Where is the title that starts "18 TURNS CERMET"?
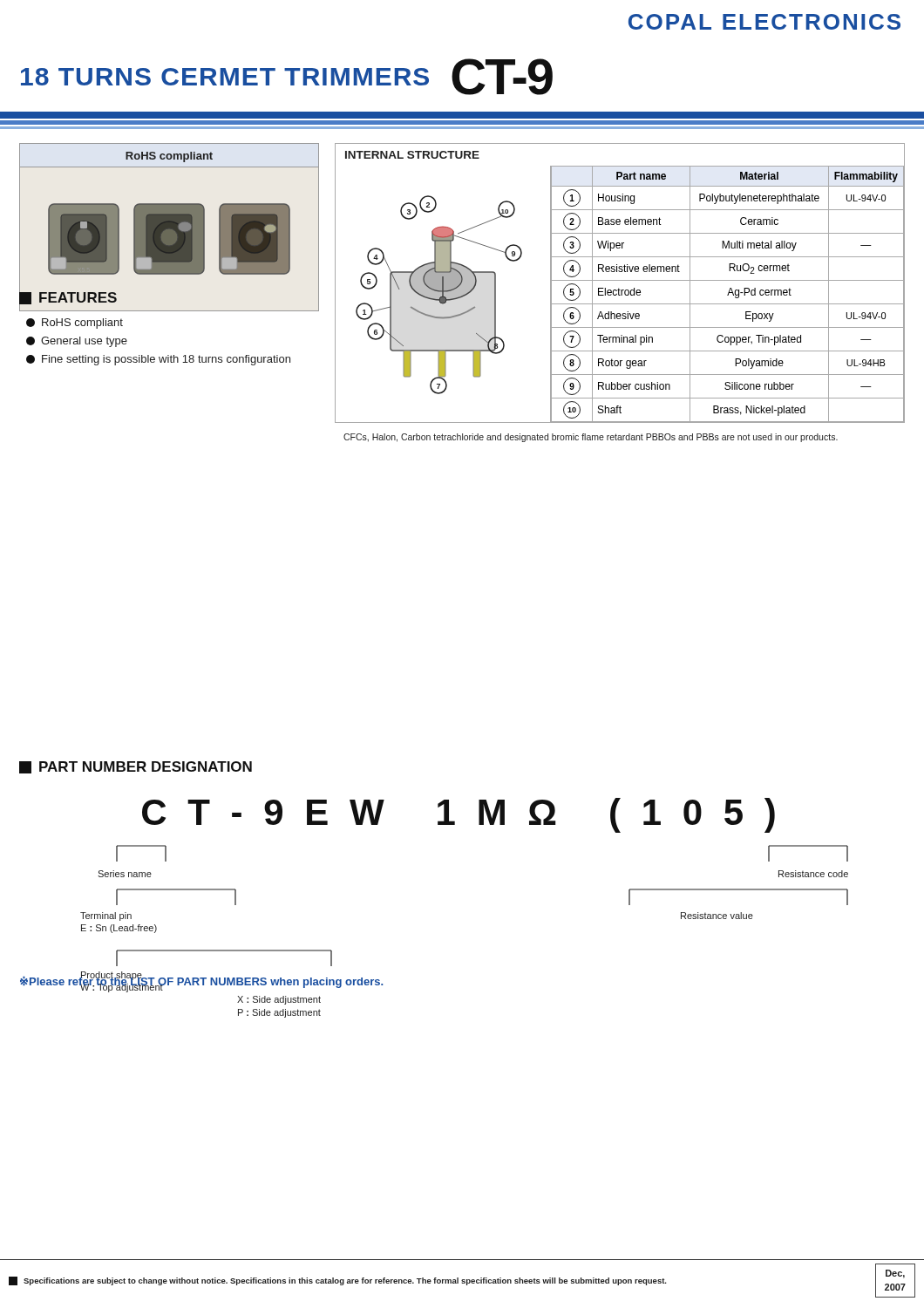The image size is (924, 1308). point(286,76)
